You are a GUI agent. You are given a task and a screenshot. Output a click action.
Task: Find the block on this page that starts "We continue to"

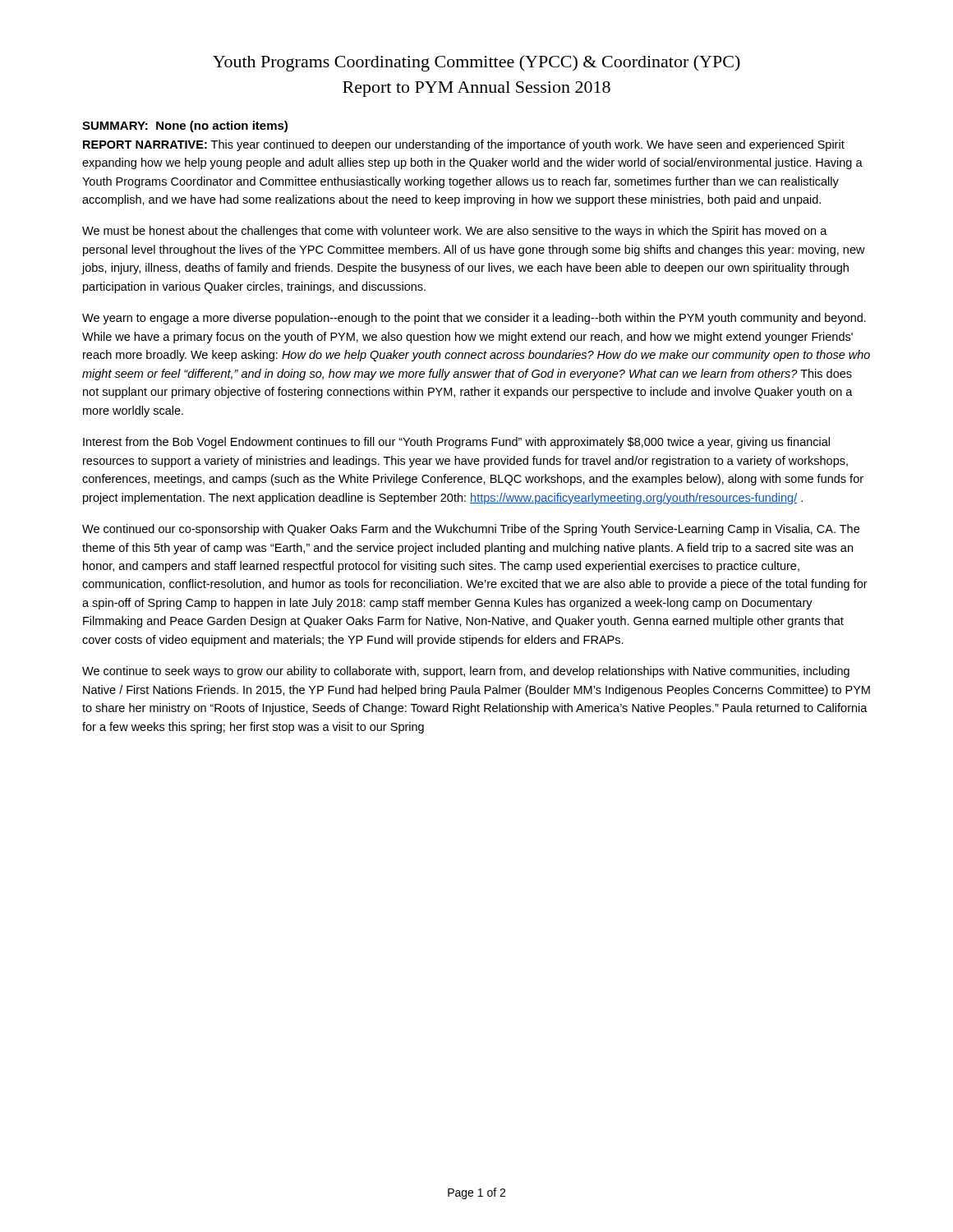[x=476, y=699]
